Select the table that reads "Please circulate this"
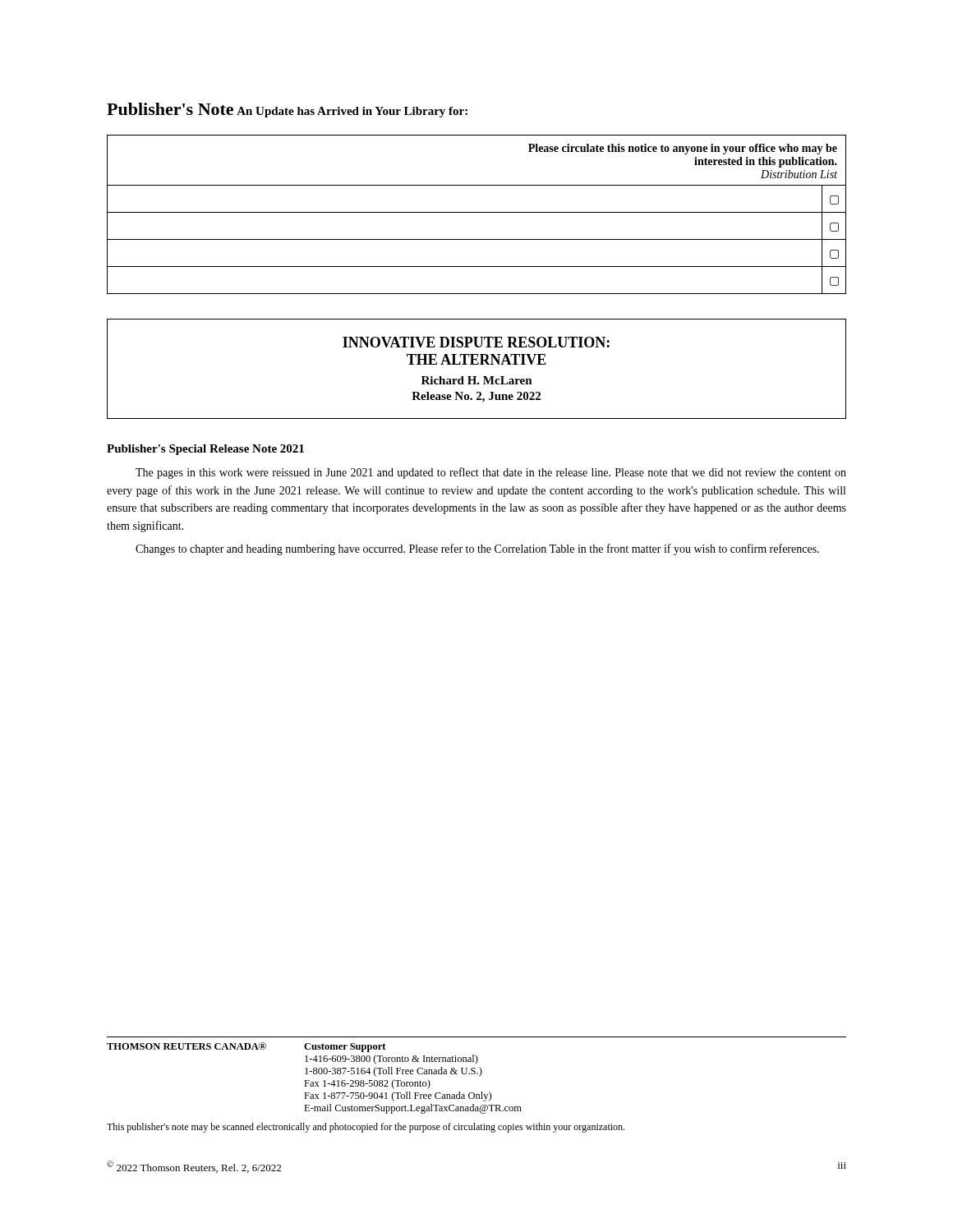Image resolution: width=953 pixels, height=1232 pixels. tap(476, 214)
